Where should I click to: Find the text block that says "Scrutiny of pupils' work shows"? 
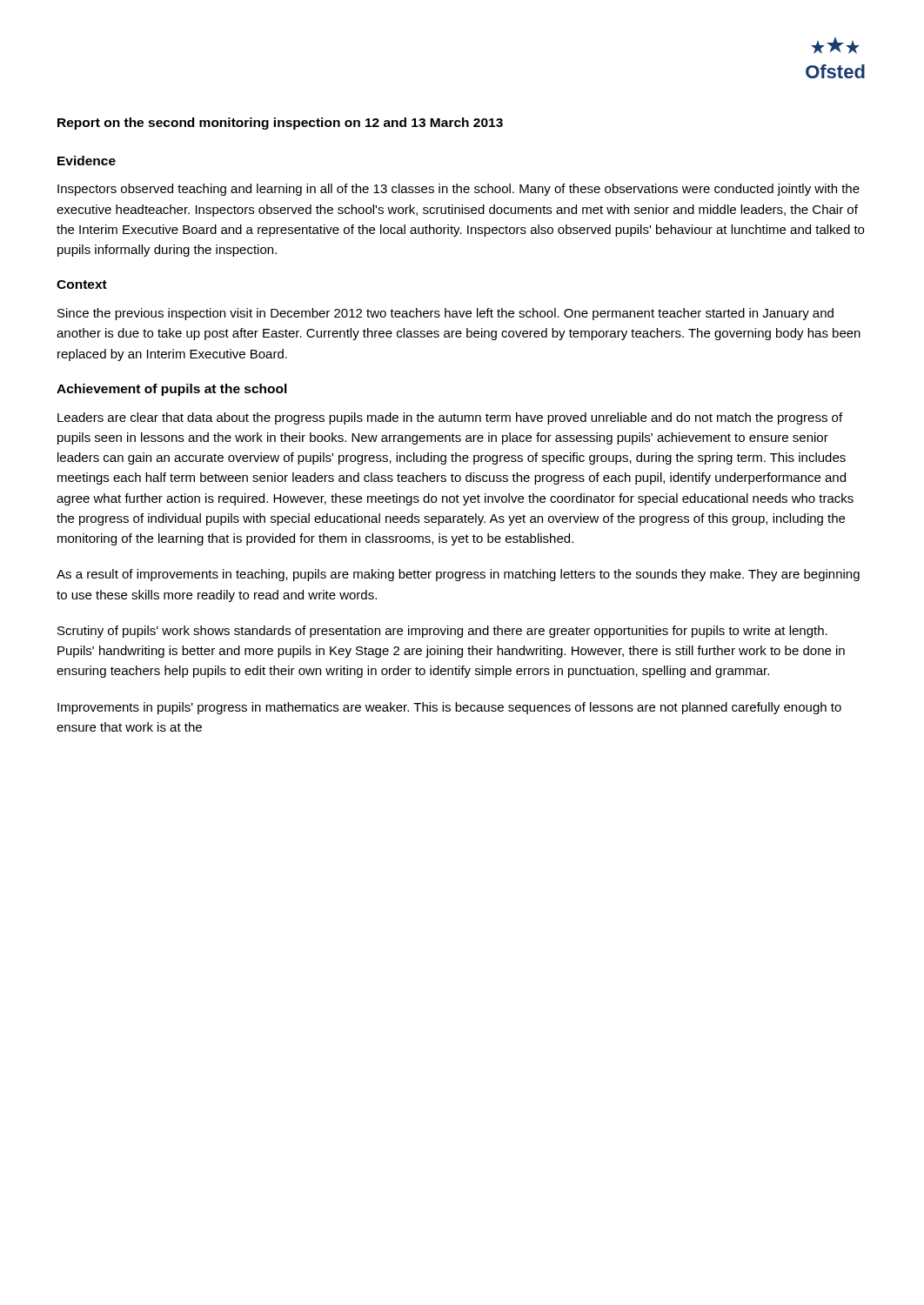tap(451, 650)
